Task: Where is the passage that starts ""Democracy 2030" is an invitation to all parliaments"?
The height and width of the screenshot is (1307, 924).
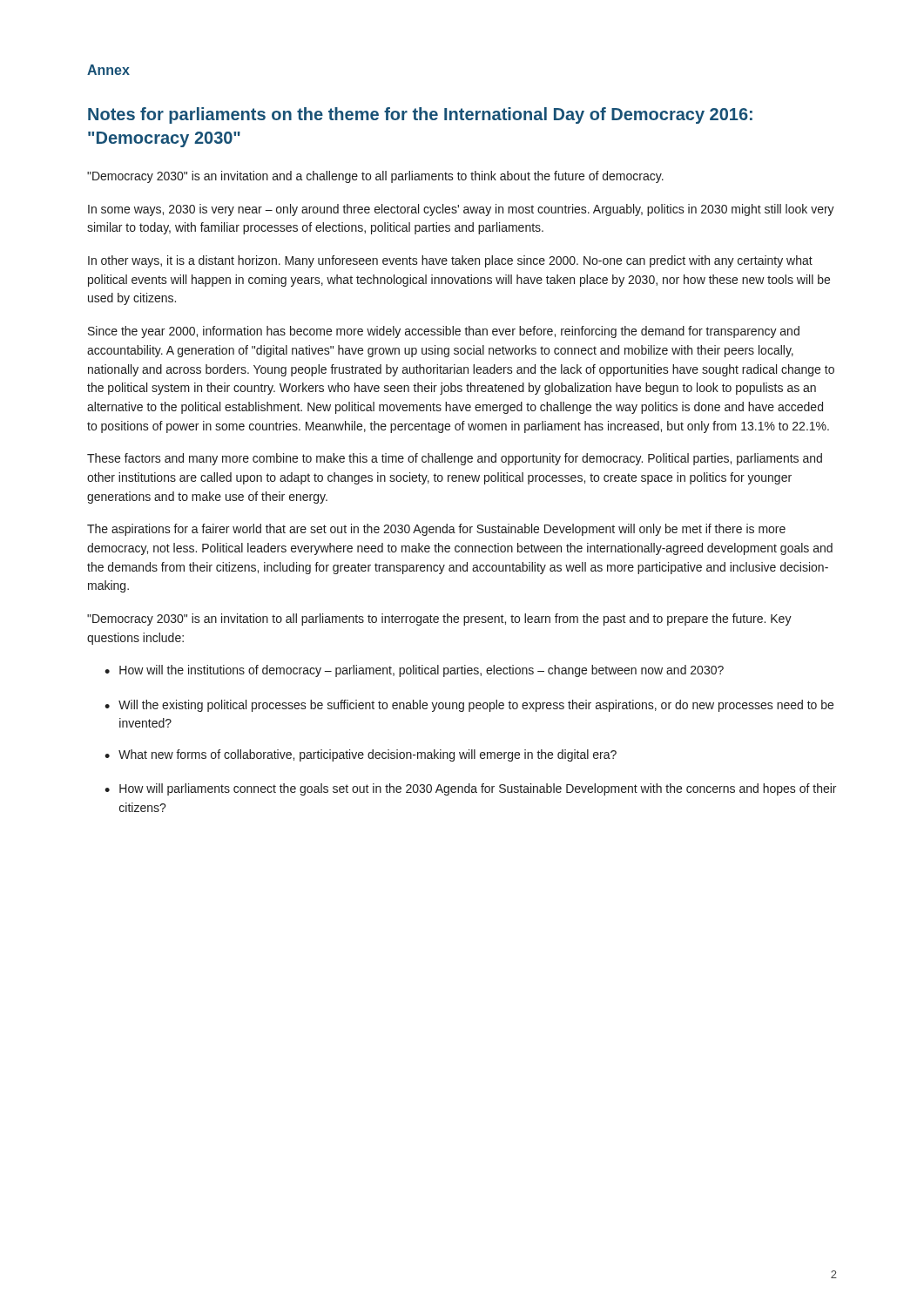Action: pos(439,628)
